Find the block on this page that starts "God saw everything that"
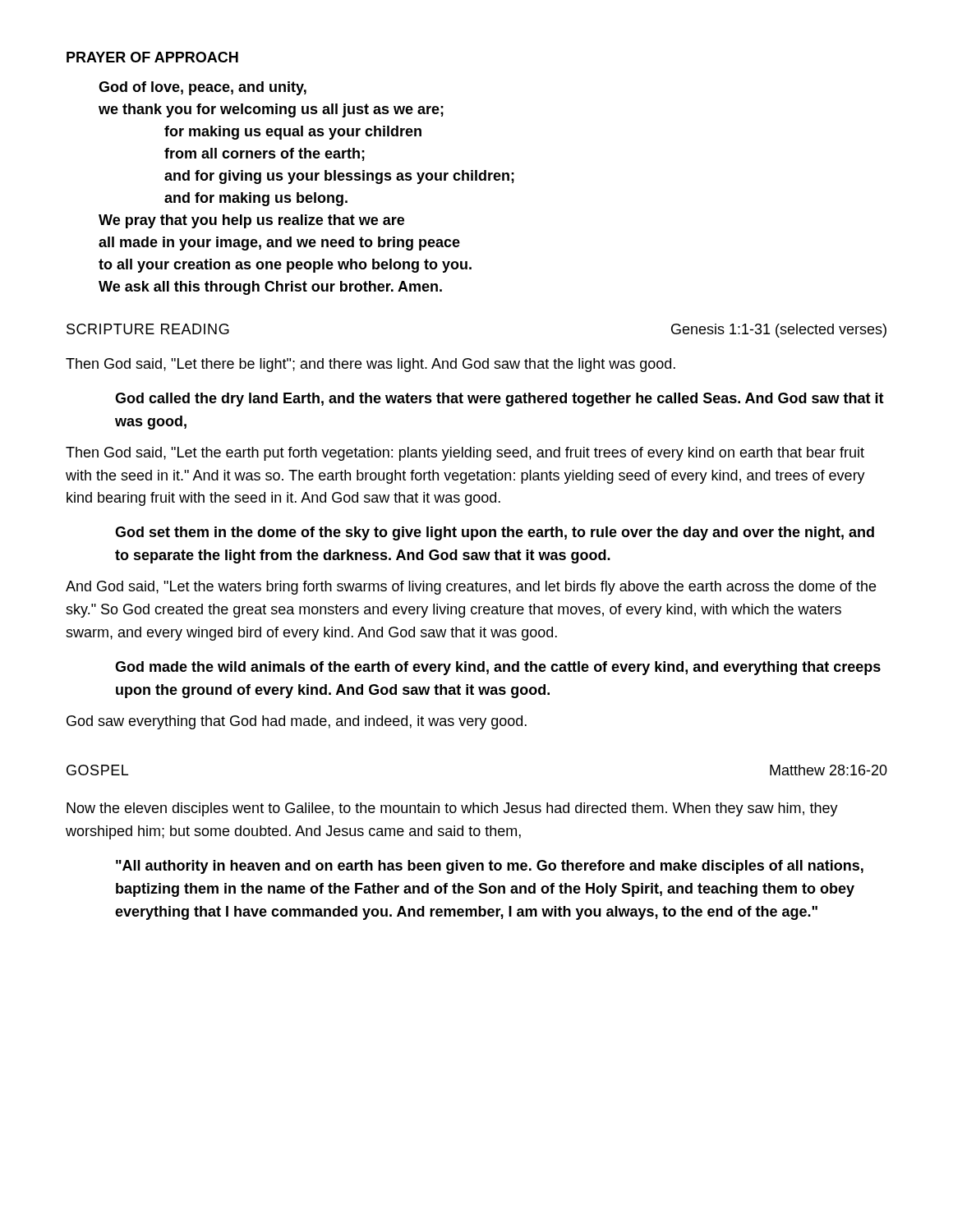 297,721
